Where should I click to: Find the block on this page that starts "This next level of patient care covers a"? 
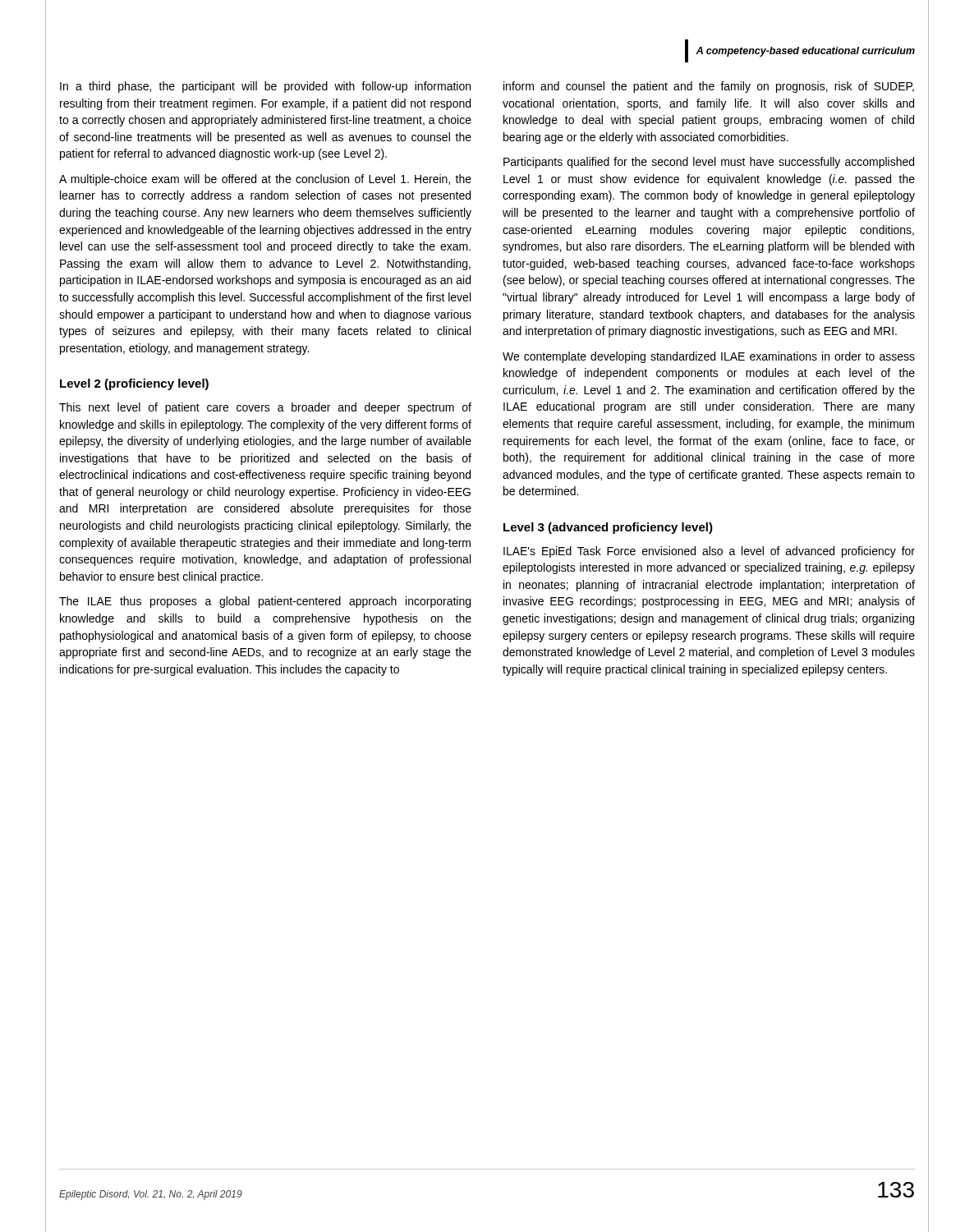pos(265,492)
